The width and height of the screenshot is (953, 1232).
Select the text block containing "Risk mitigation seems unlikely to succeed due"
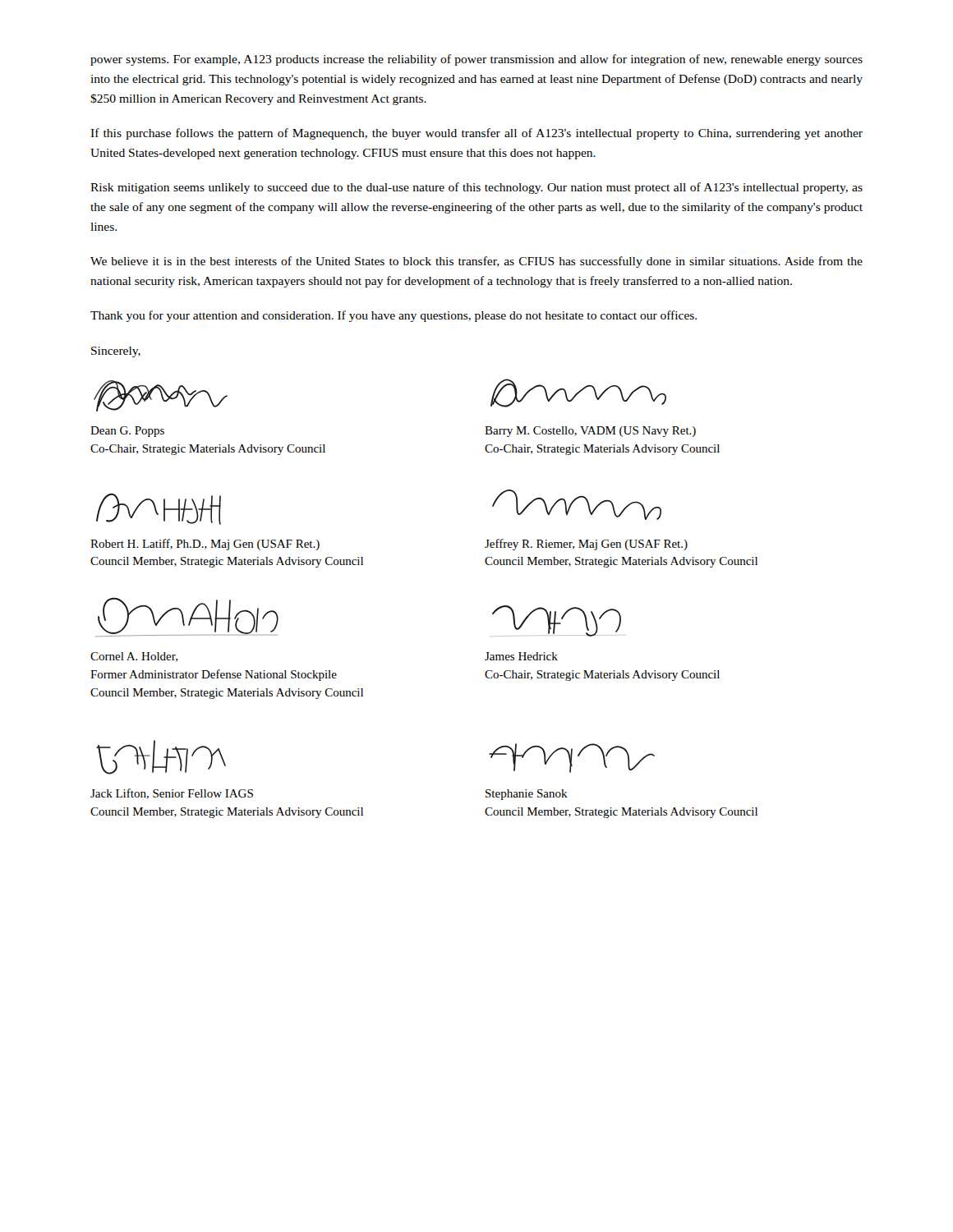[476, 207]
